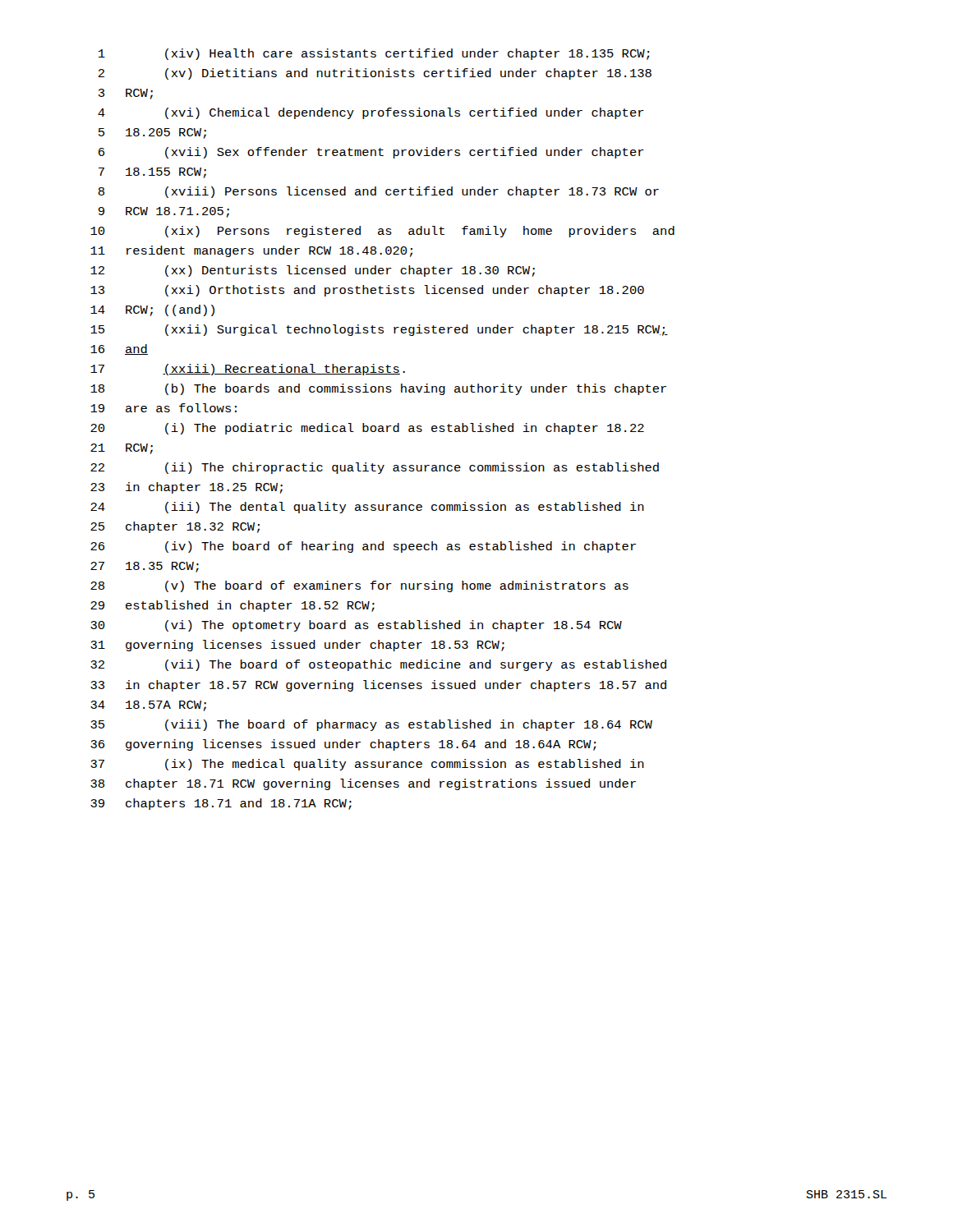Click on the passage starting "11 resident managers under RCW 18.48.020;"
953x1232 pixels.
pos(251,251)
